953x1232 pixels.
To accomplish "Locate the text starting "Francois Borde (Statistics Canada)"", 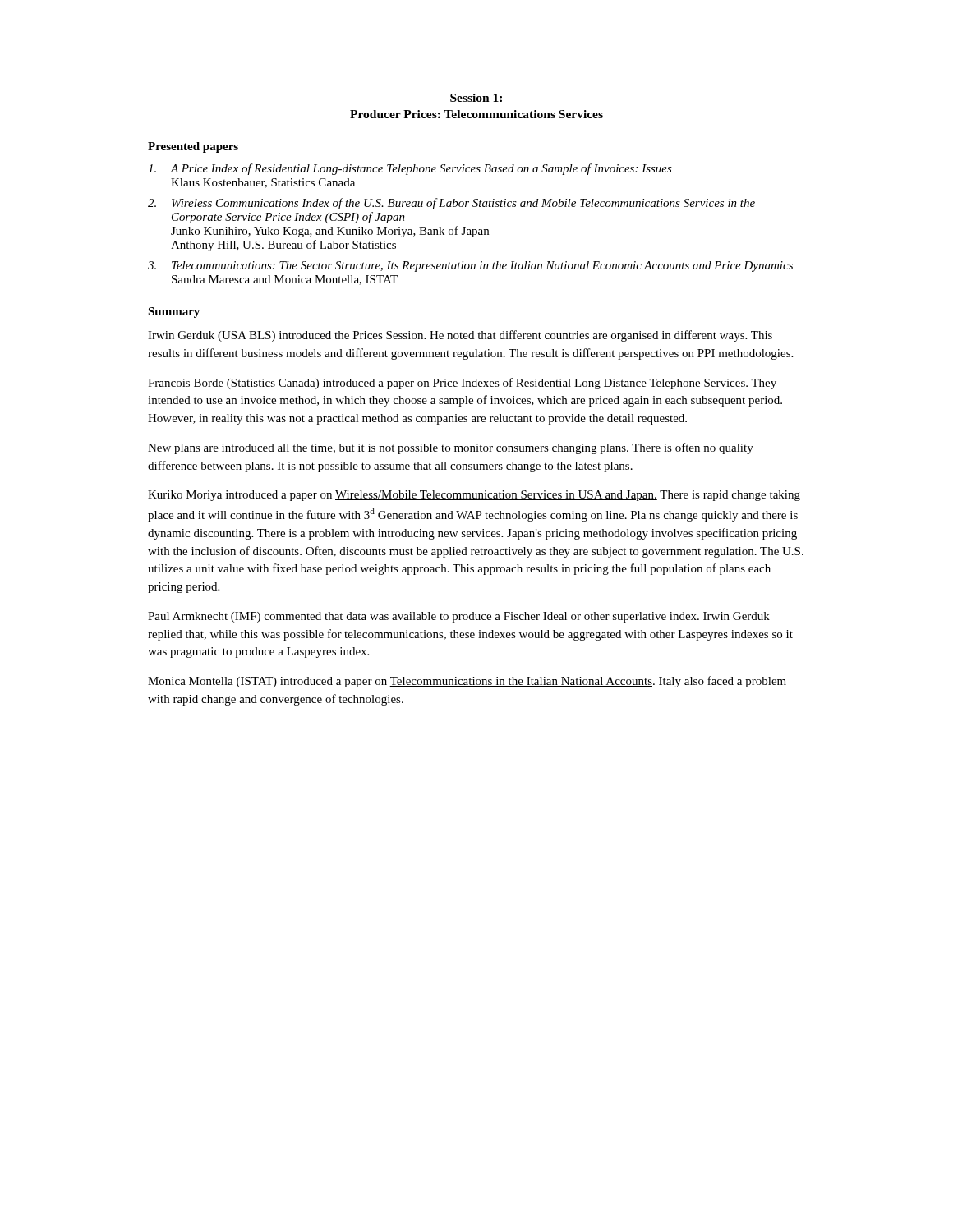I will click(465, 400).
